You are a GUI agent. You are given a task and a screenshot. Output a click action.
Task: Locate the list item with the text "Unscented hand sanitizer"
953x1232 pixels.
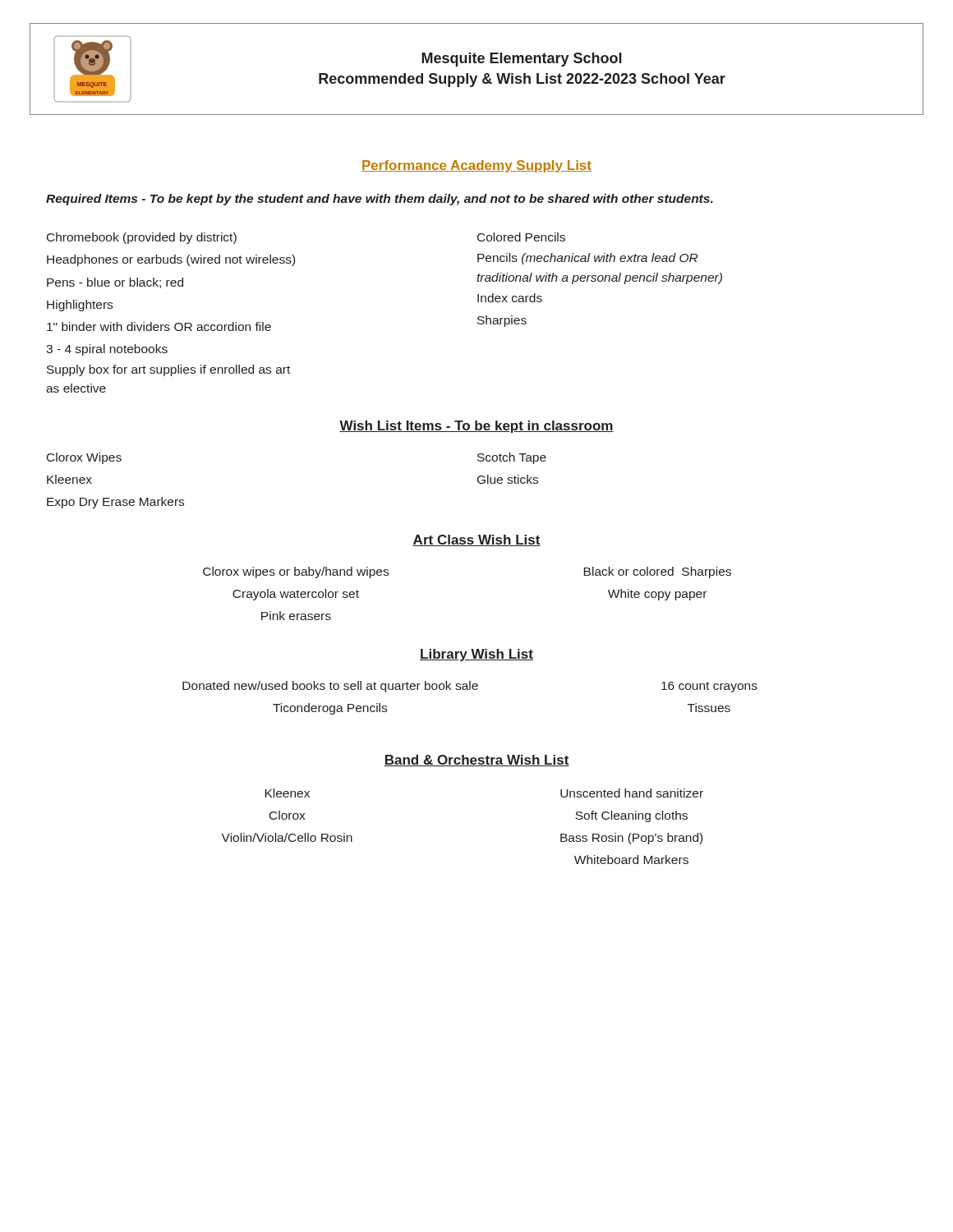pos(631,793)
